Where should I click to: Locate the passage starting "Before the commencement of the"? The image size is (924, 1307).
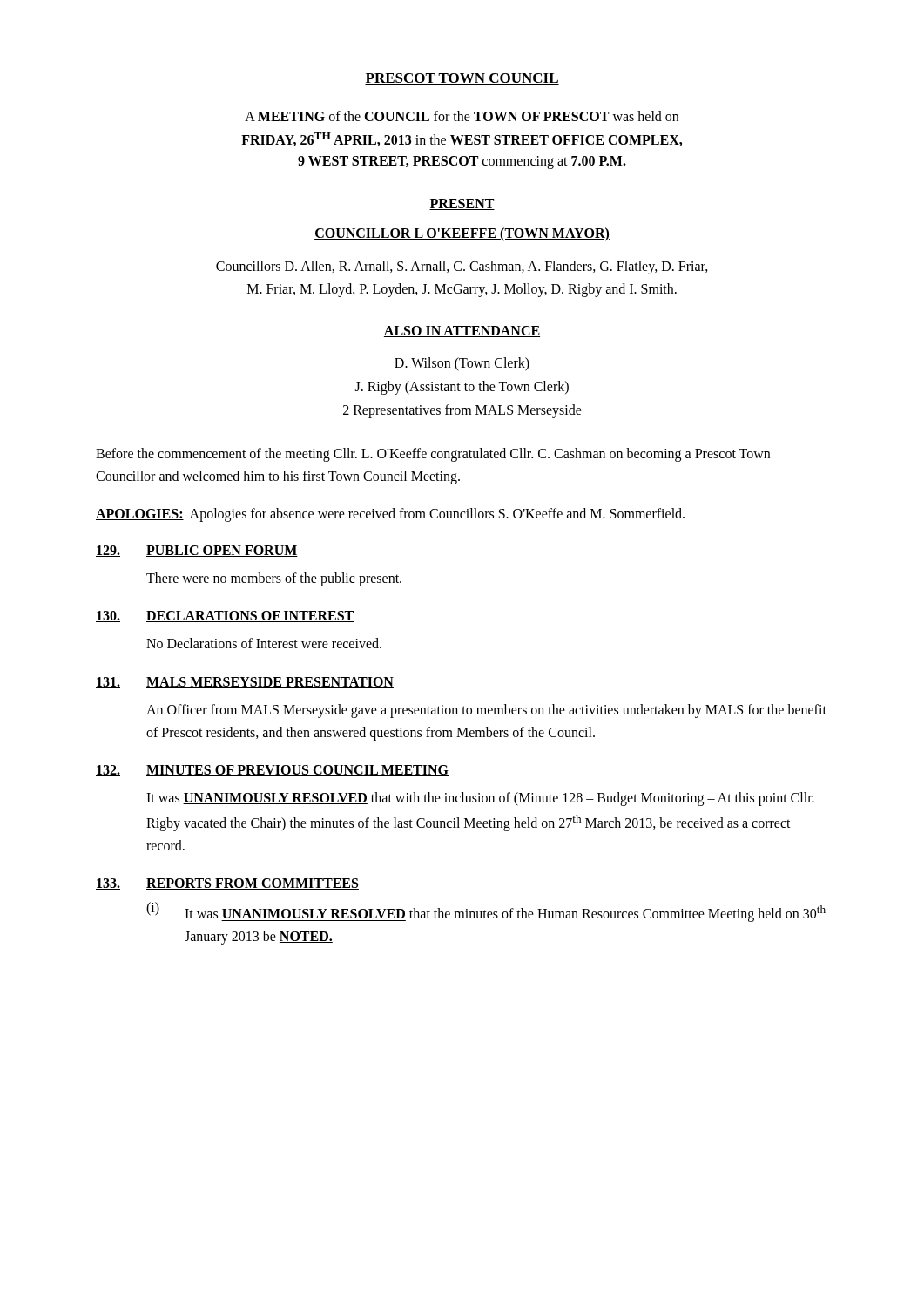pos(433,465)
